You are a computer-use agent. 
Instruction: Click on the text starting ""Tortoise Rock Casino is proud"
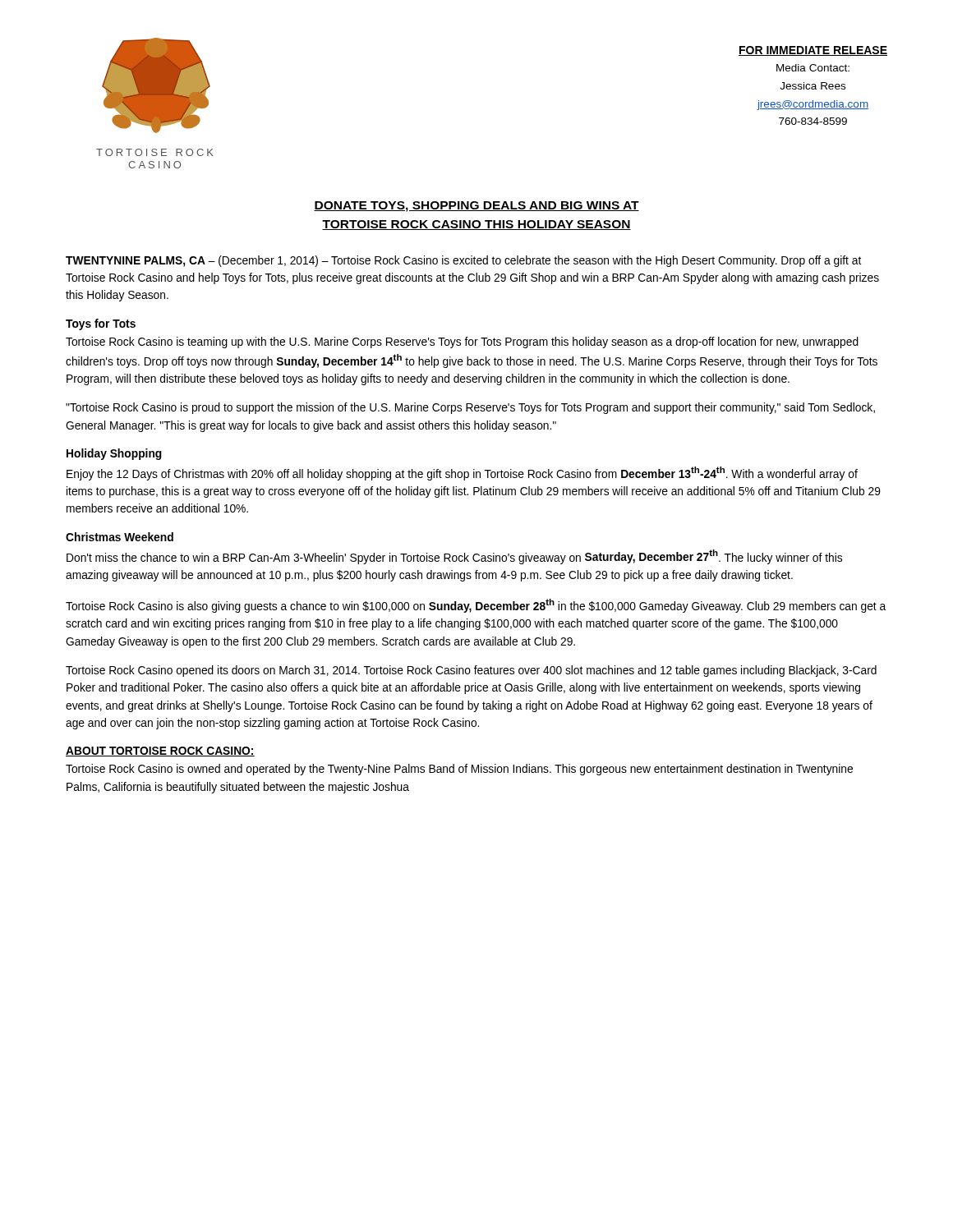coord(471,417)
